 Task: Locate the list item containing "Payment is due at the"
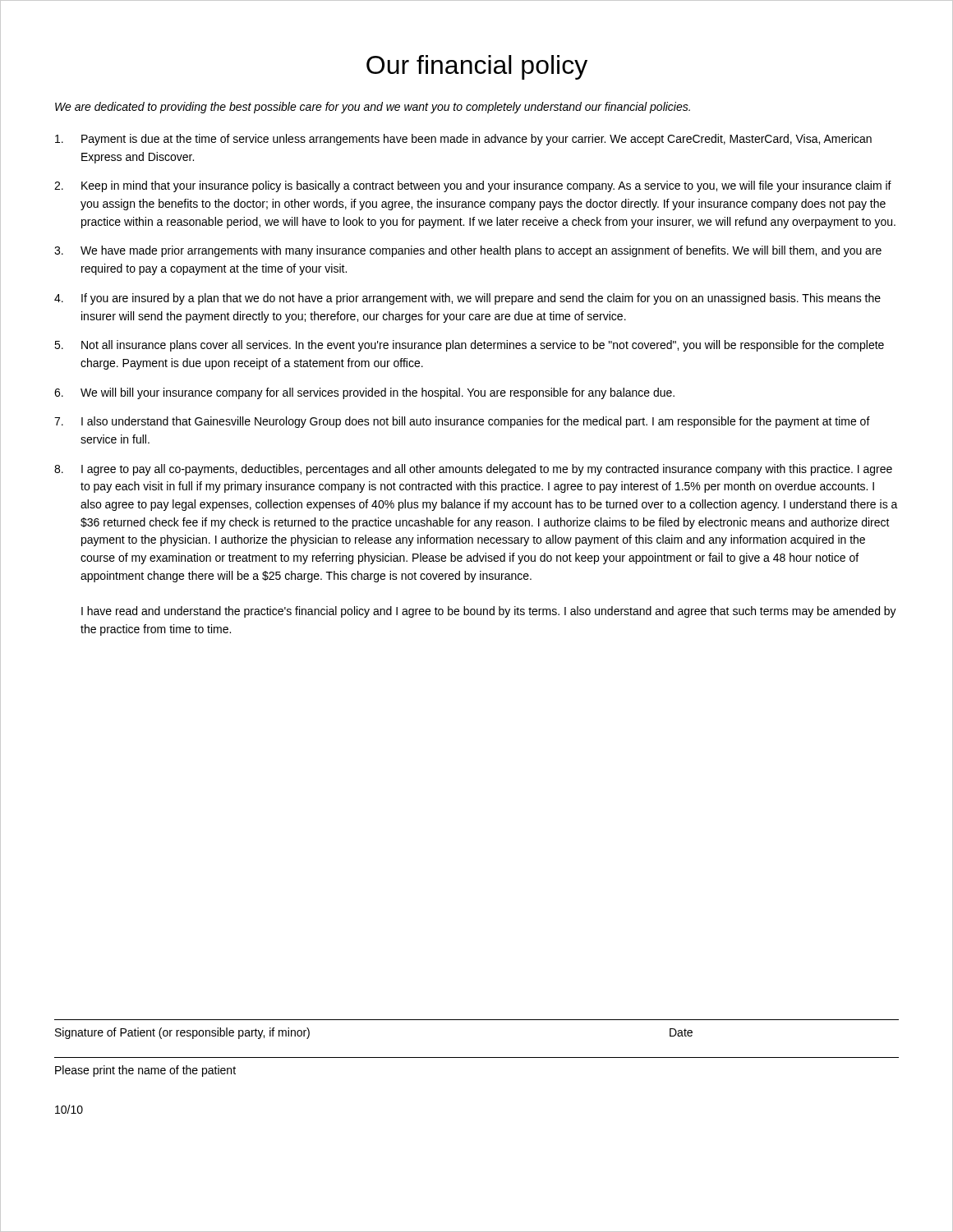[x=476, y=148]
